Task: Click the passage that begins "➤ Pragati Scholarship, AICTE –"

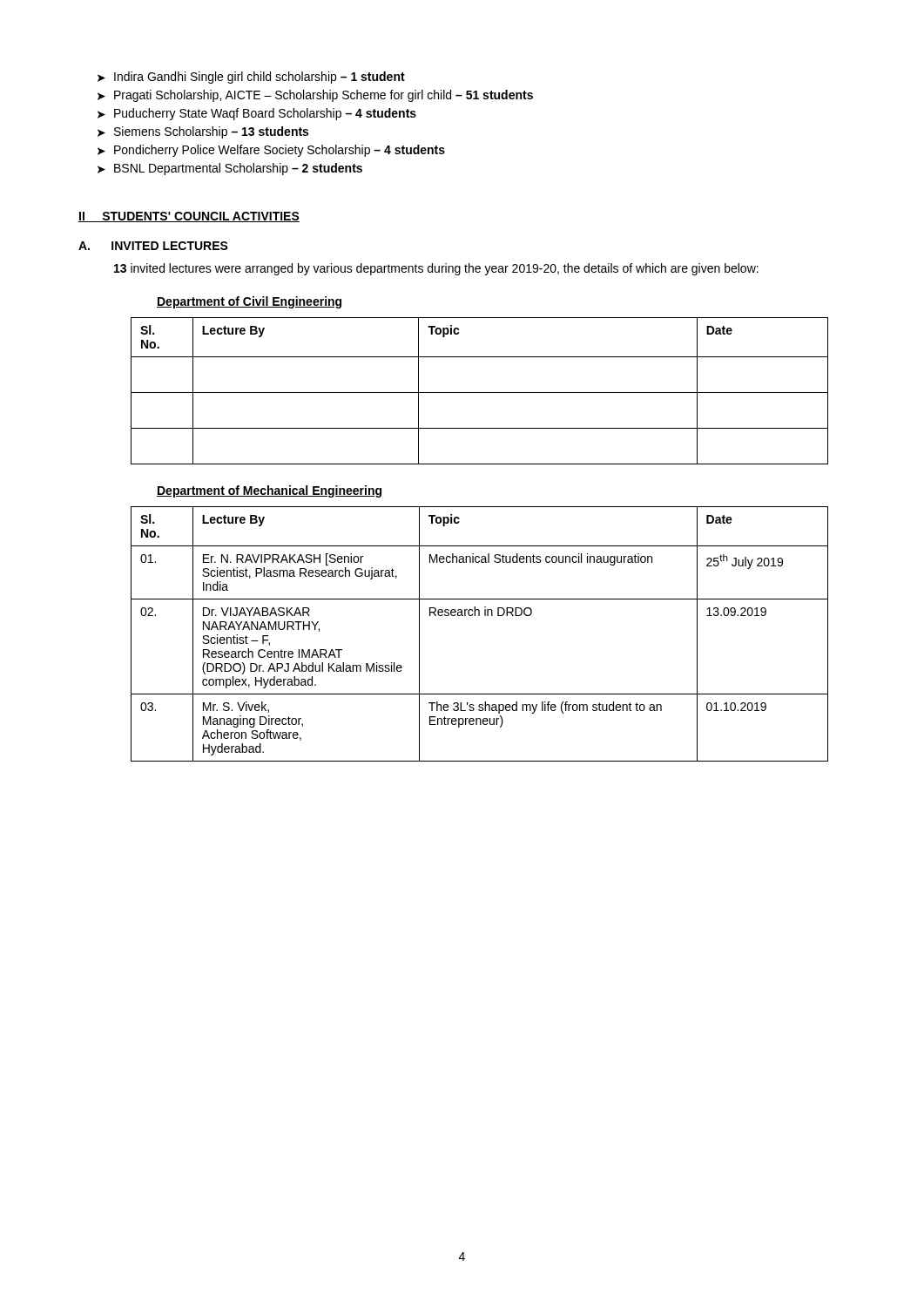Action: point(315,95)
